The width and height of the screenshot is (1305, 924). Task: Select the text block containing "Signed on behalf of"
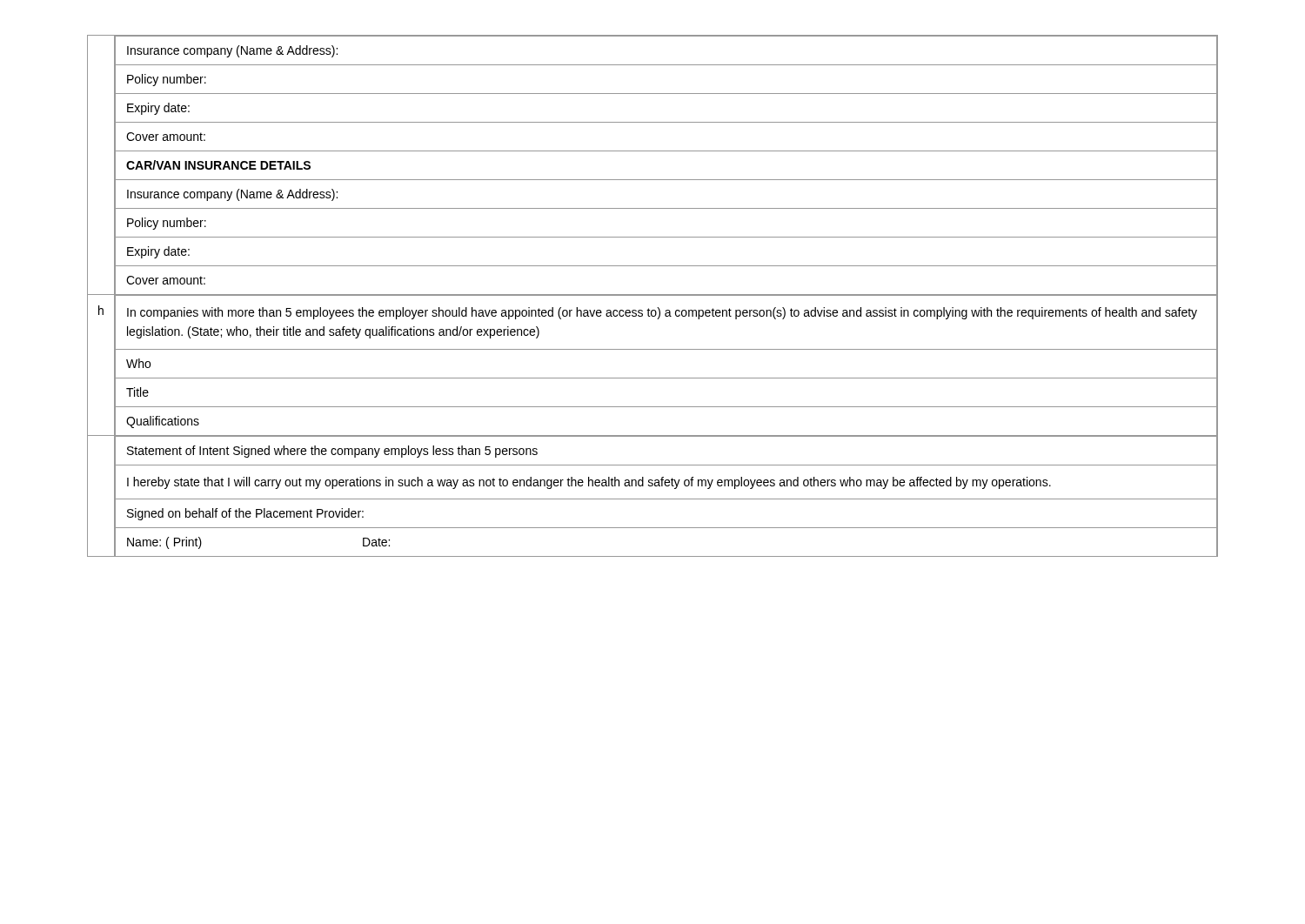pyautogui.click(x=245, y=514)
